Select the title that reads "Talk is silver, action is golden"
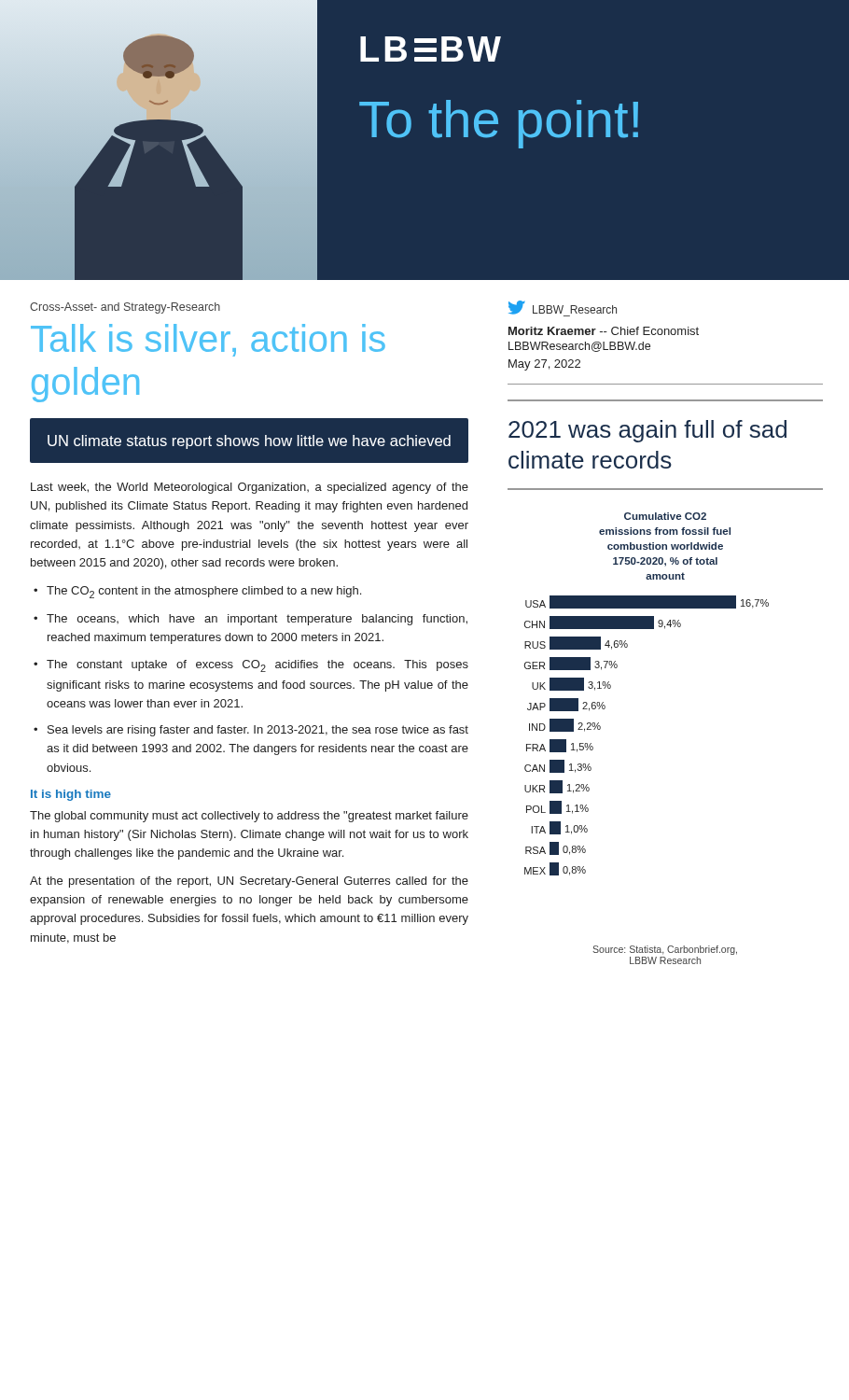The height and width of the screenshot is (1400, 849). click(208, 360)
